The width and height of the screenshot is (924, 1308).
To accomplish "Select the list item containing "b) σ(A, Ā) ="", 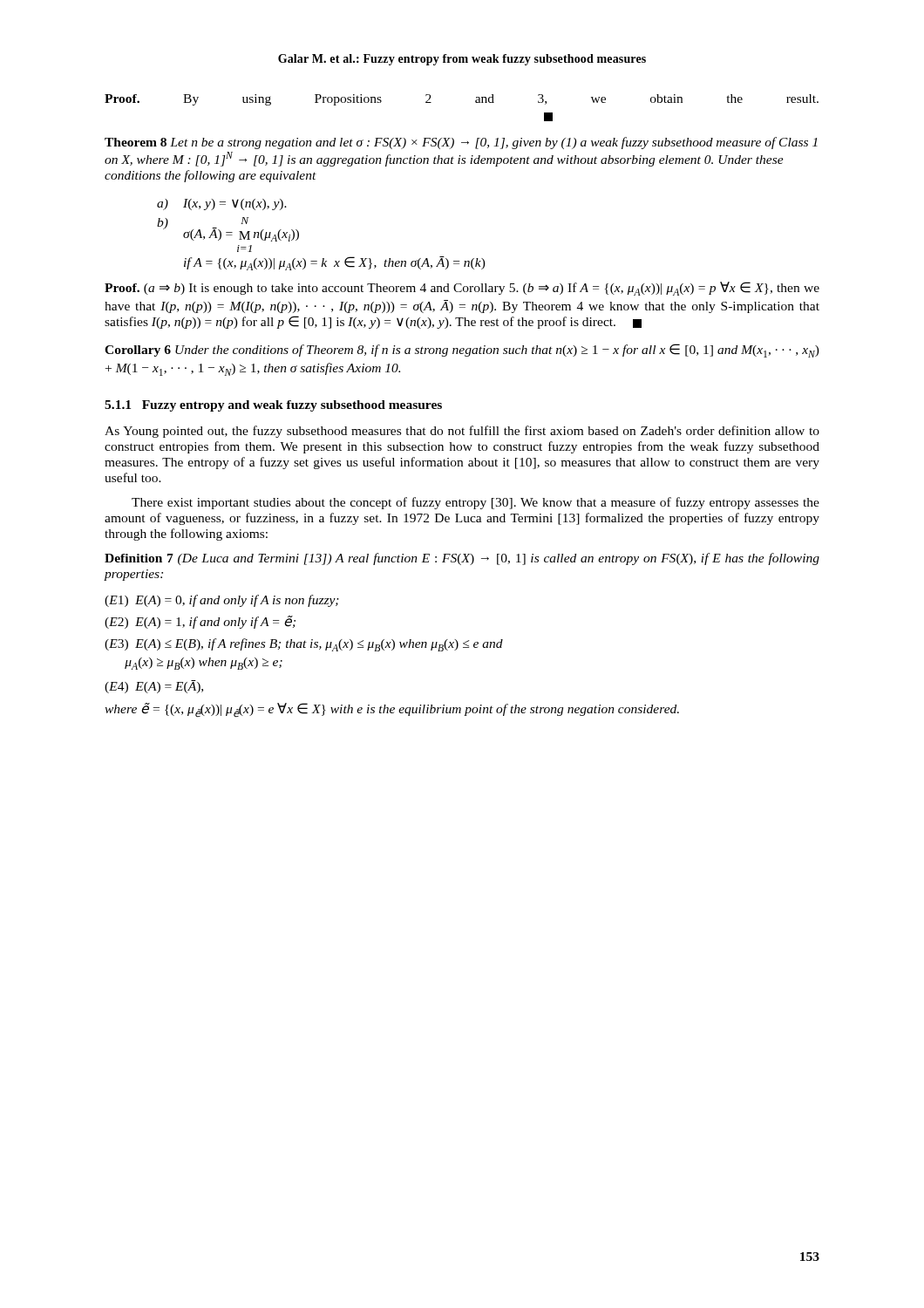I will 228,229.
